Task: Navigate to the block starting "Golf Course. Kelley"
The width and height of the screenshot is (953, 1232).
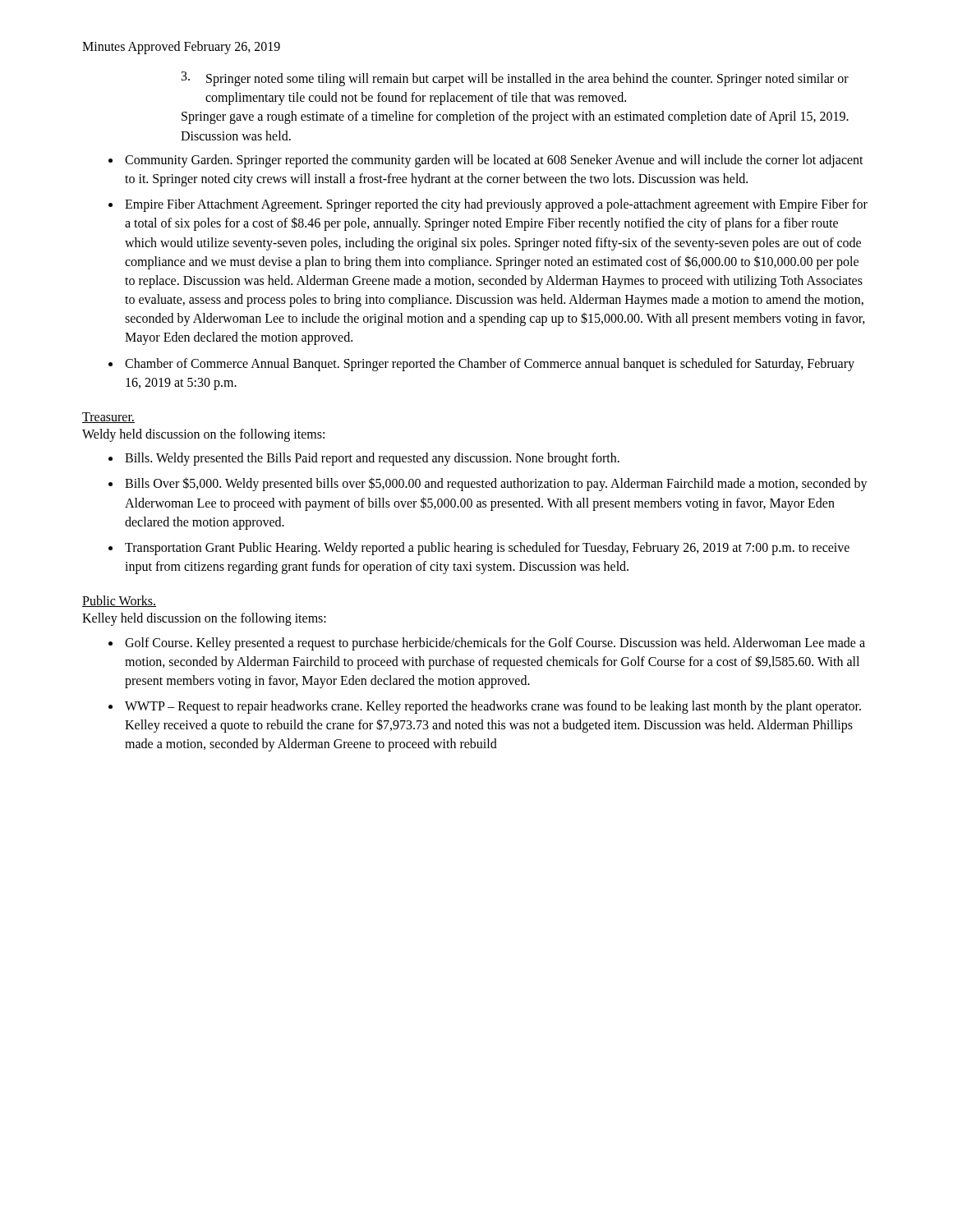Action: tap(495, 661)
